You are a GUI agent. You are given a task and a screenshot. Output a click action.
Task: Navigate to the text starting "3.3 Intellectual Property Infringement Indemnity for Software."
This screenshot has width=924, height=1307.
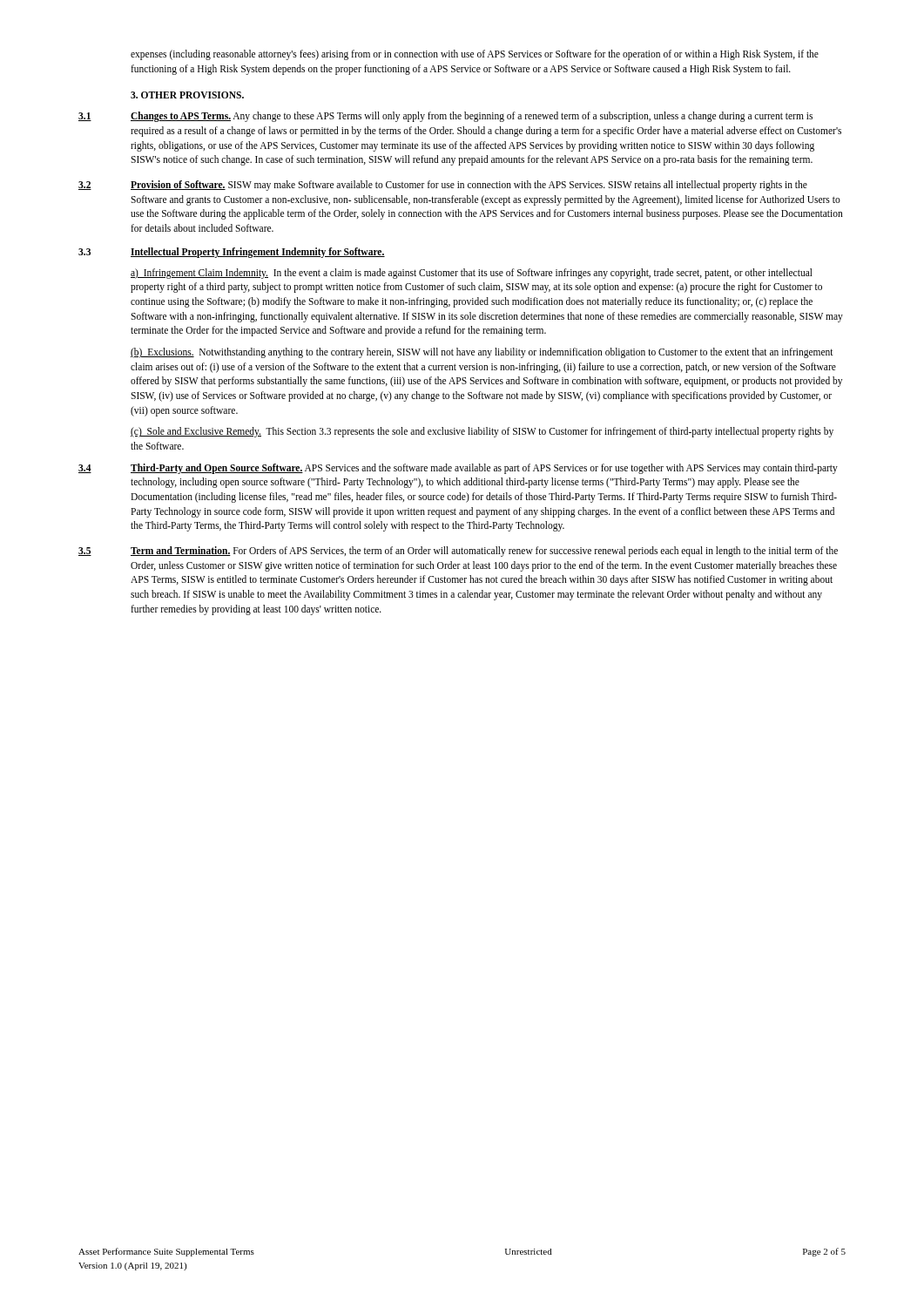[231, 252]
